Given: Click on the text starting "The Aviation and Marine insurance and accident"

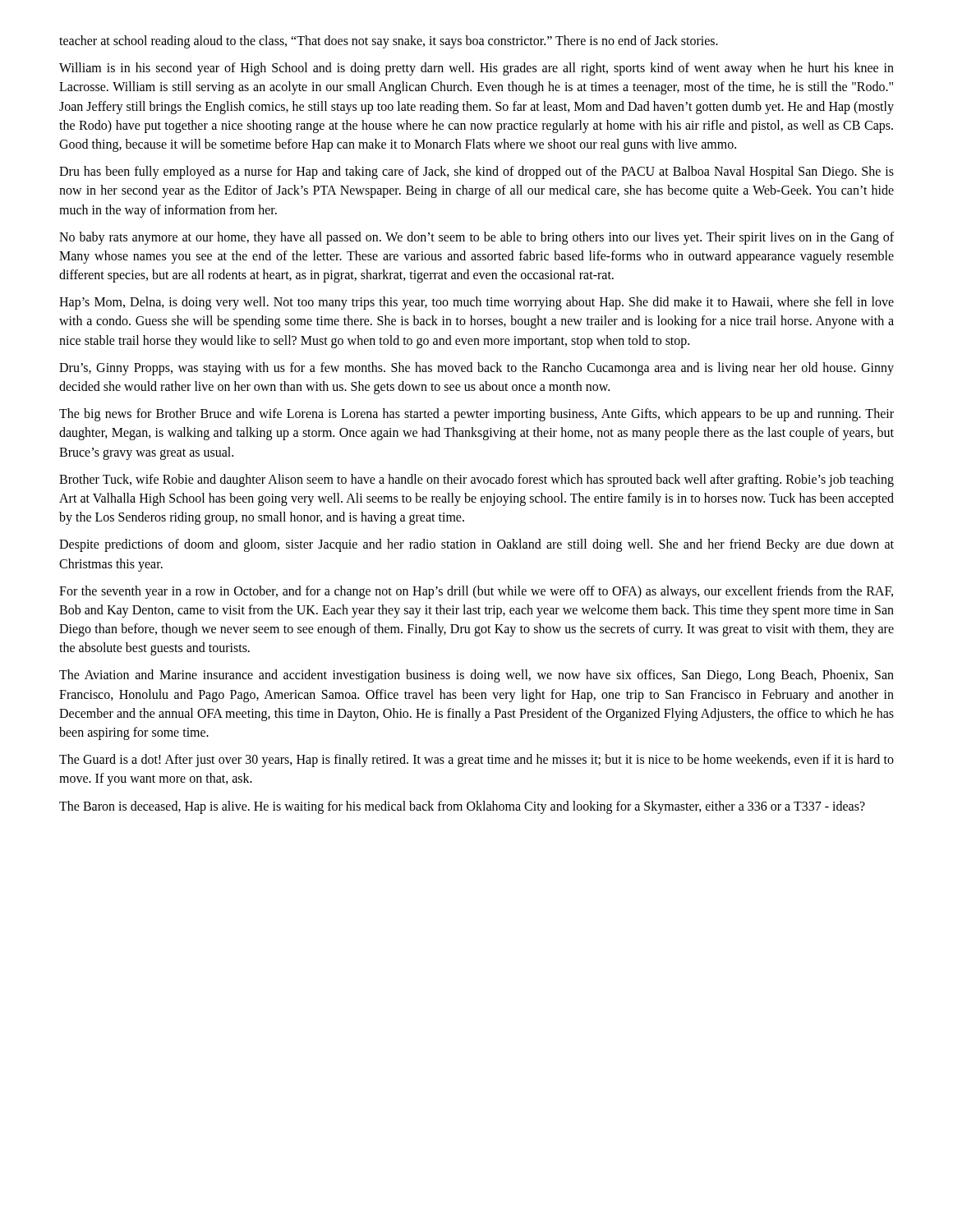Looking at the screenshot, I should pos(476,704).
